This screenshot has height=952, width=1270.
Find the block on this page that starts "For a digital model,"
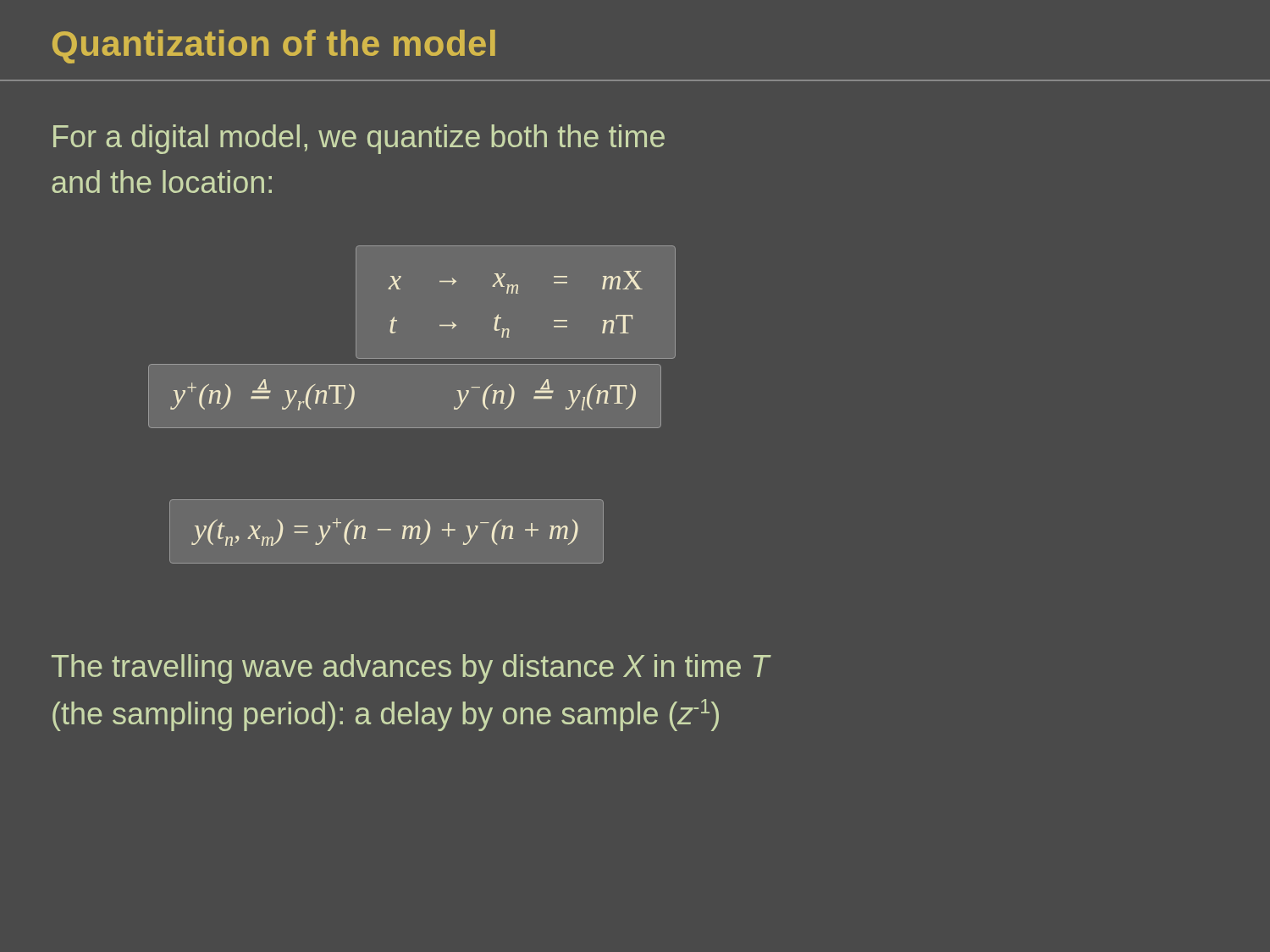[x=358, y=160]
